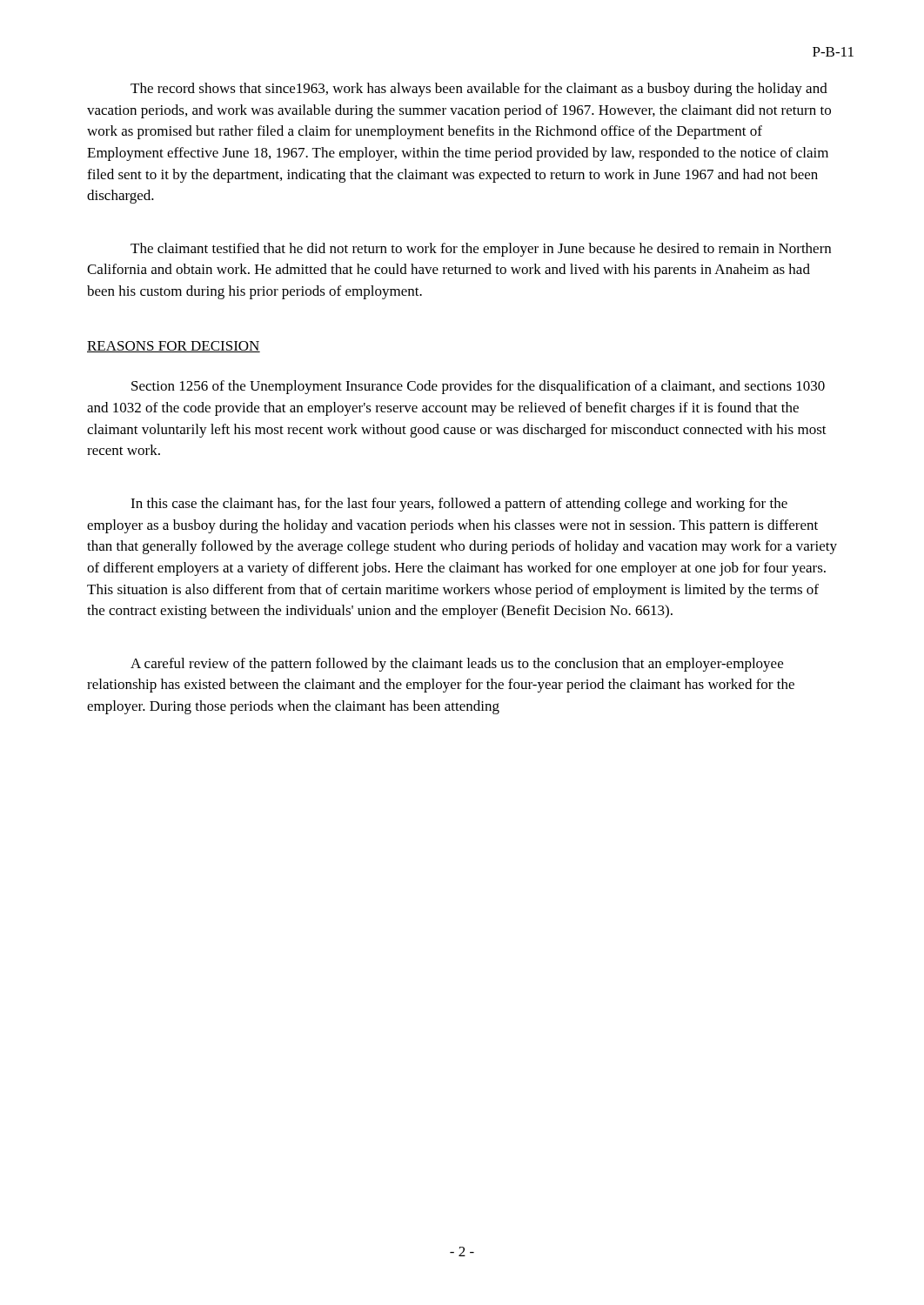Click the passage that begins "The record shows that since1963, work has"

(x=459, y=142)
